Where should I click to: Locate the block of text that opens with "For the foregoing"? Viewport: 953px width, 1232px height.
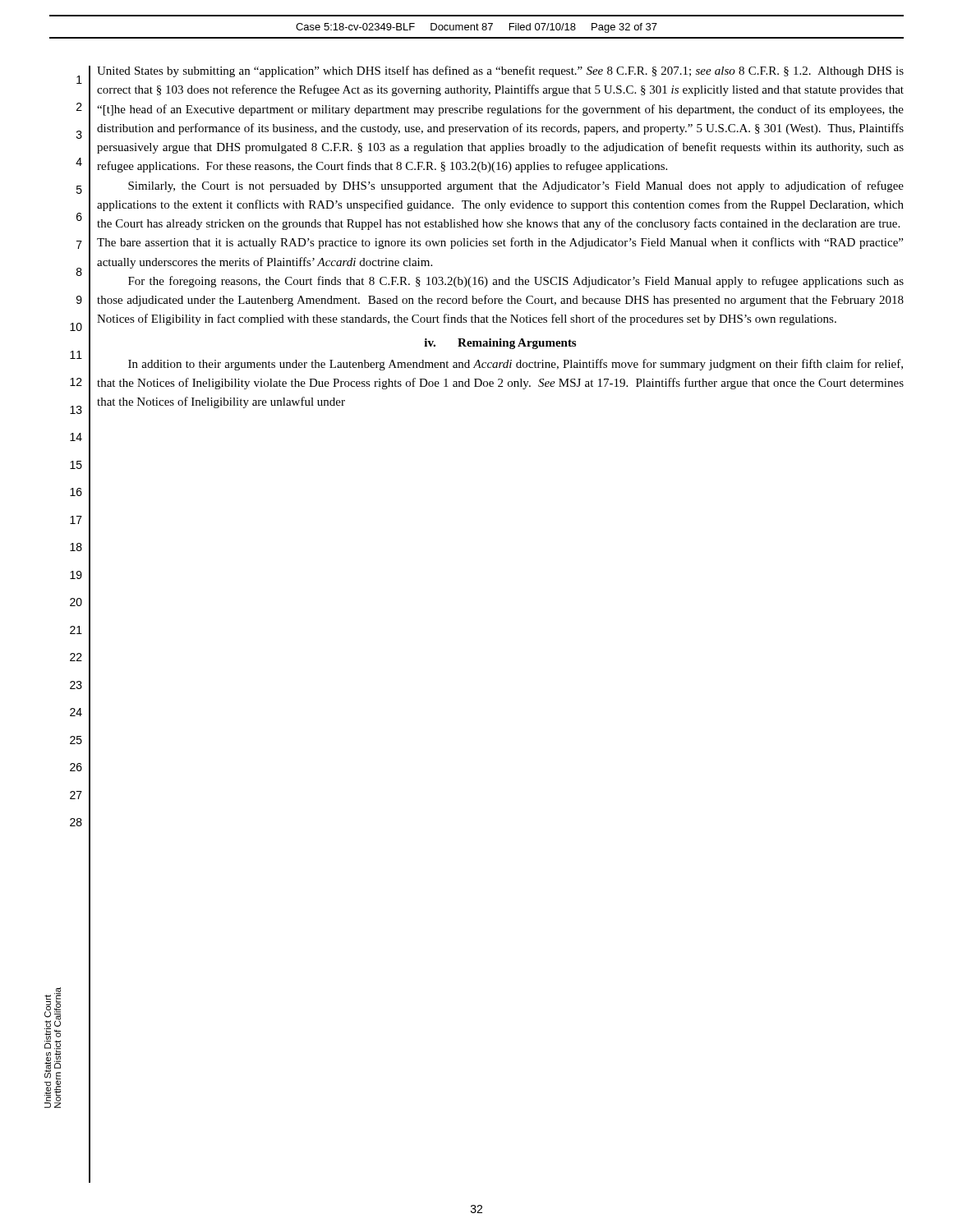click(500, 300)
